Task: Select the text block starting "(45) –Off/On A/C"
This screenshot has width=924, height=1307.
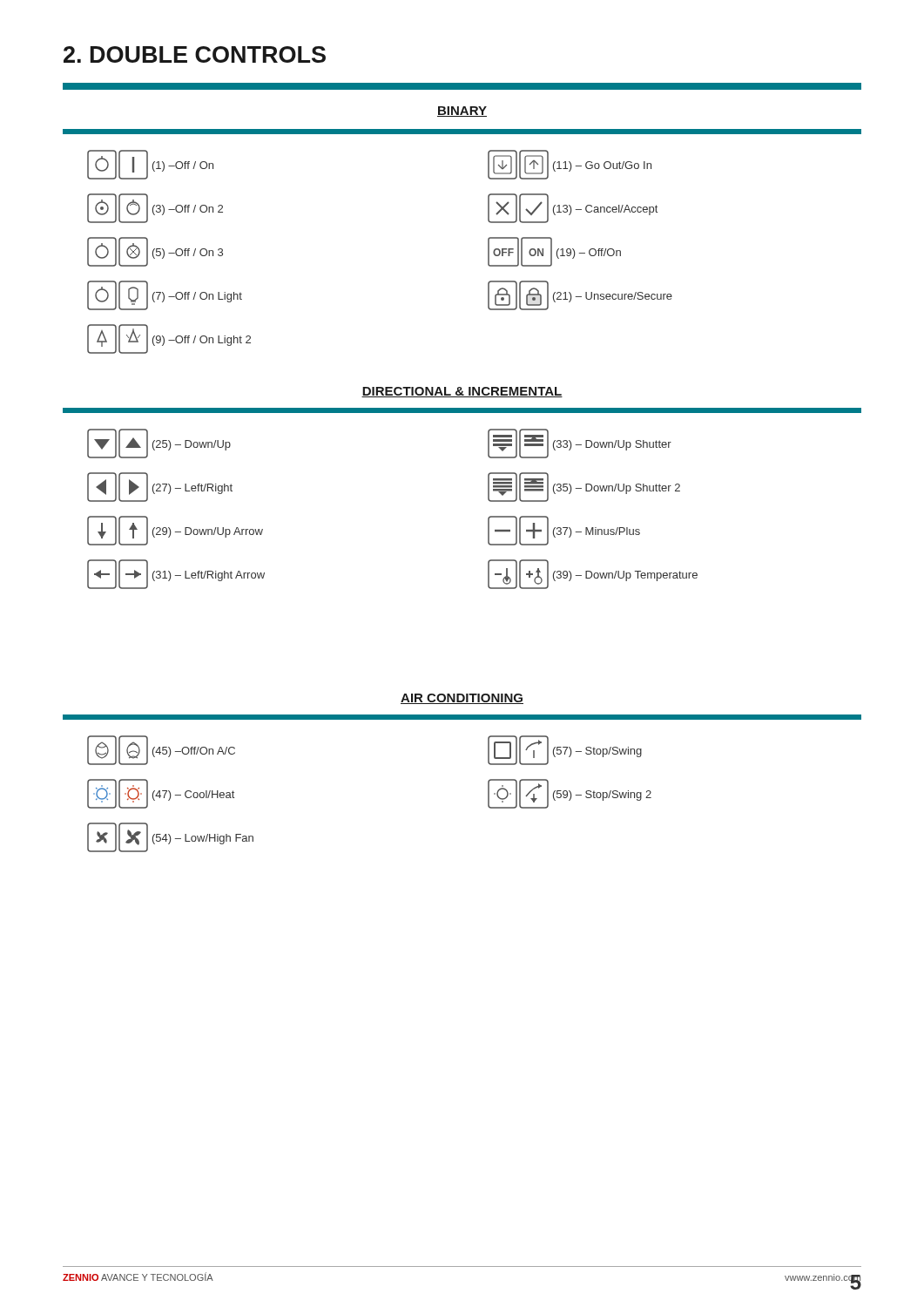Action: pyautogui.click(x=161, y=750)
